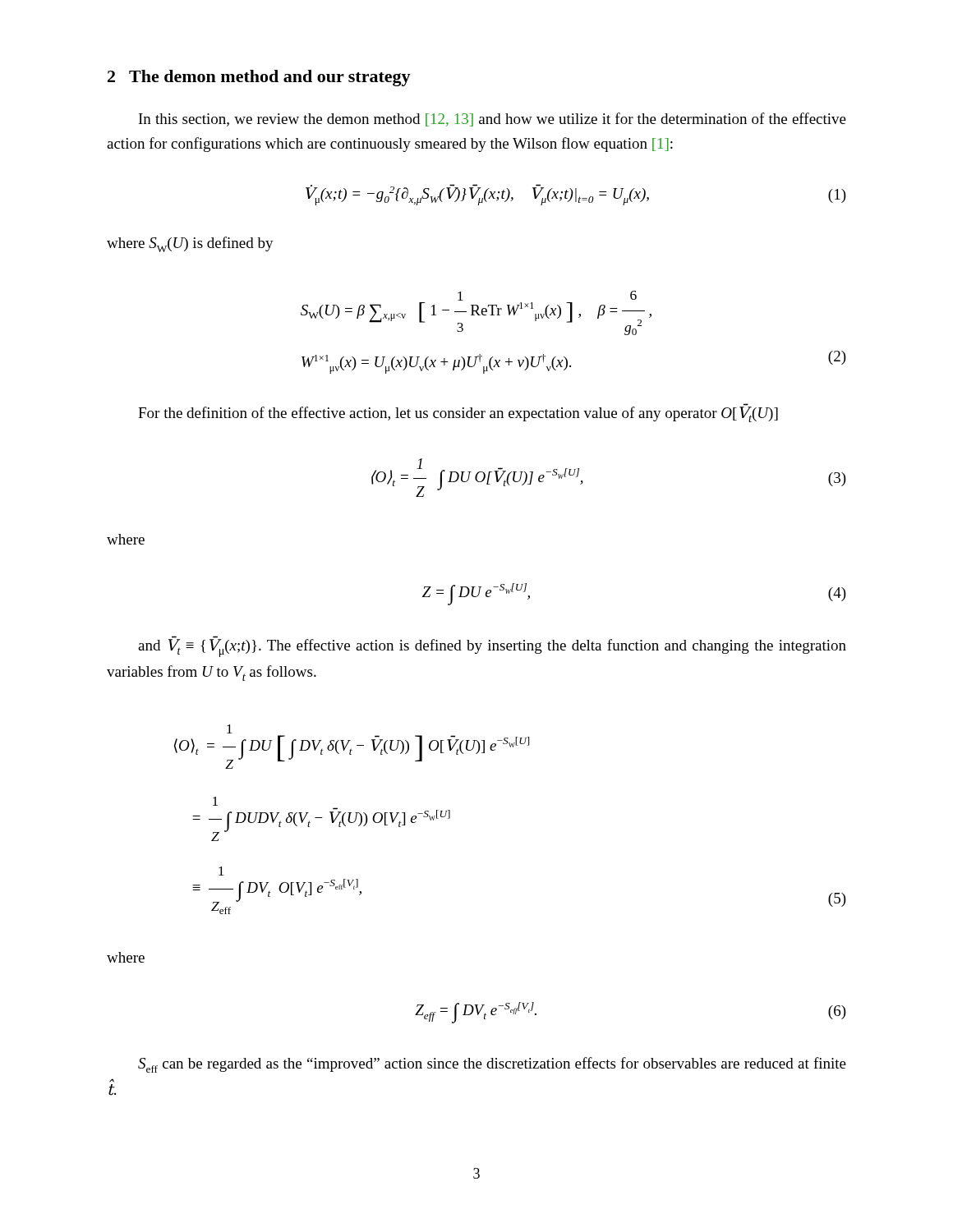Find the section header that reads "2 The demon"

[x=259, y=76]
